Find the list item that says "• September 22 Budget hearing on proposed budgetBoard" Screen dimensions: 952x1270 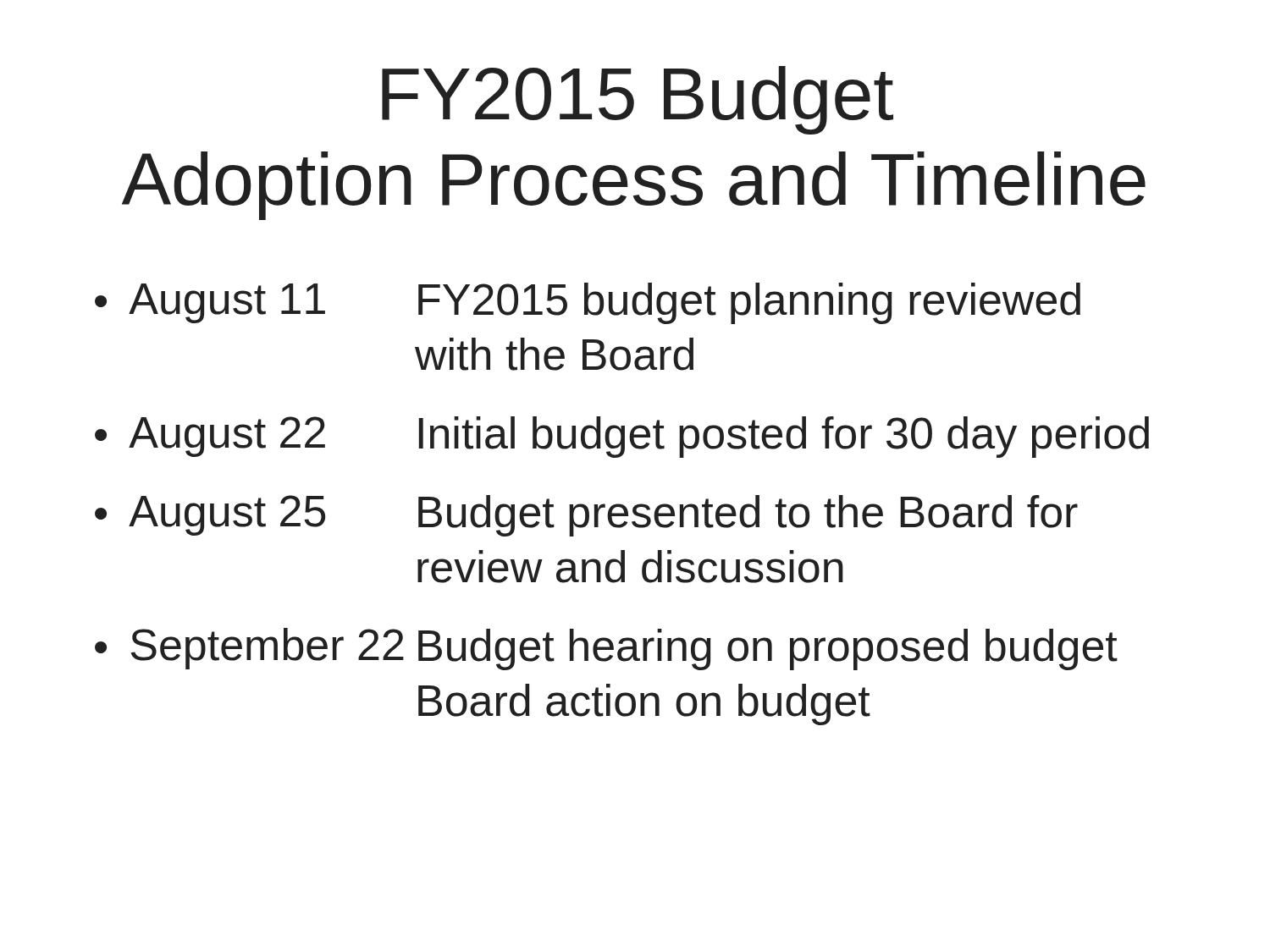pos(648,674)
